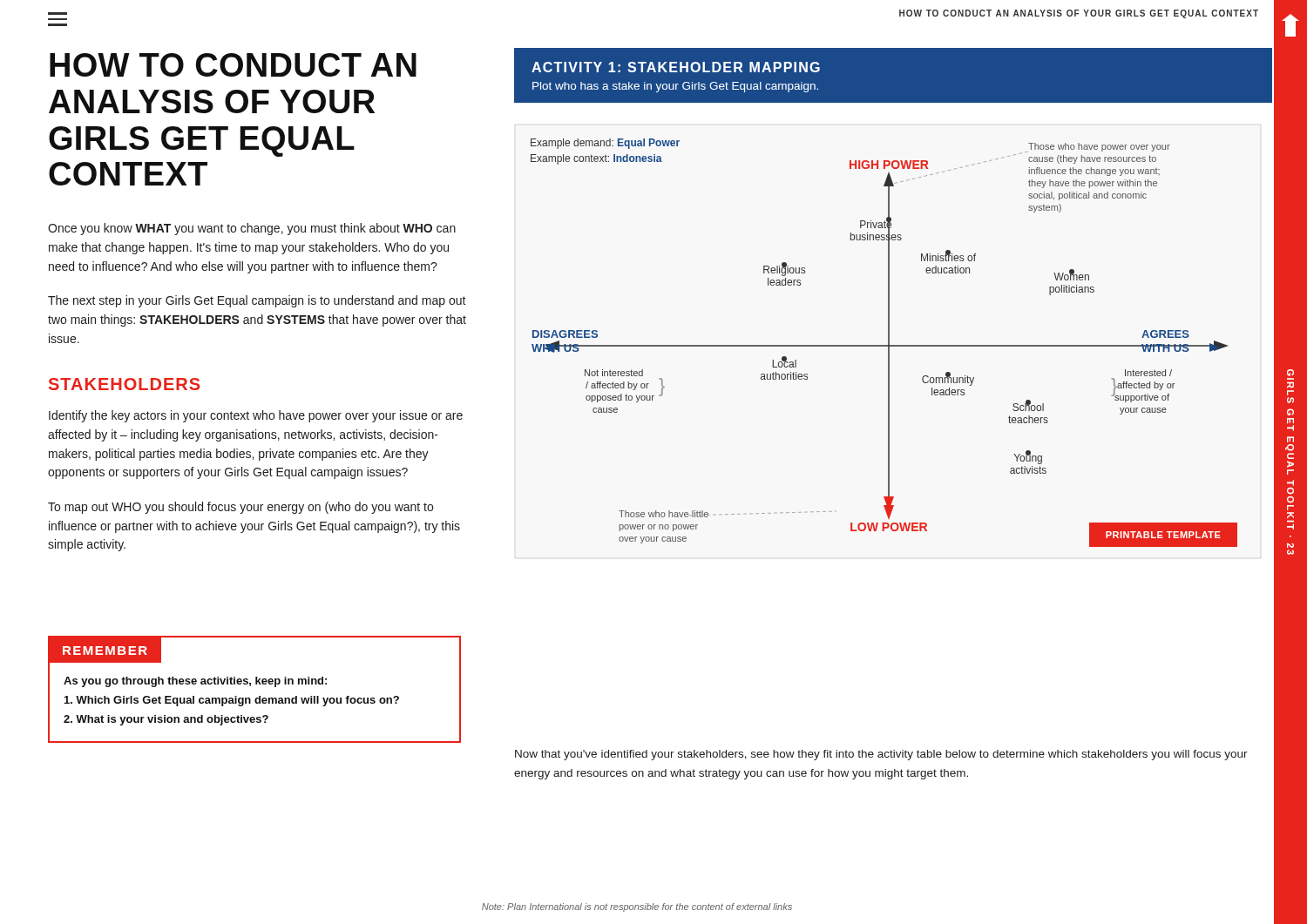
Task: Where is the title that starts "HOW TO CONDUCT AN"?
Action: click(x=233, y=120)
